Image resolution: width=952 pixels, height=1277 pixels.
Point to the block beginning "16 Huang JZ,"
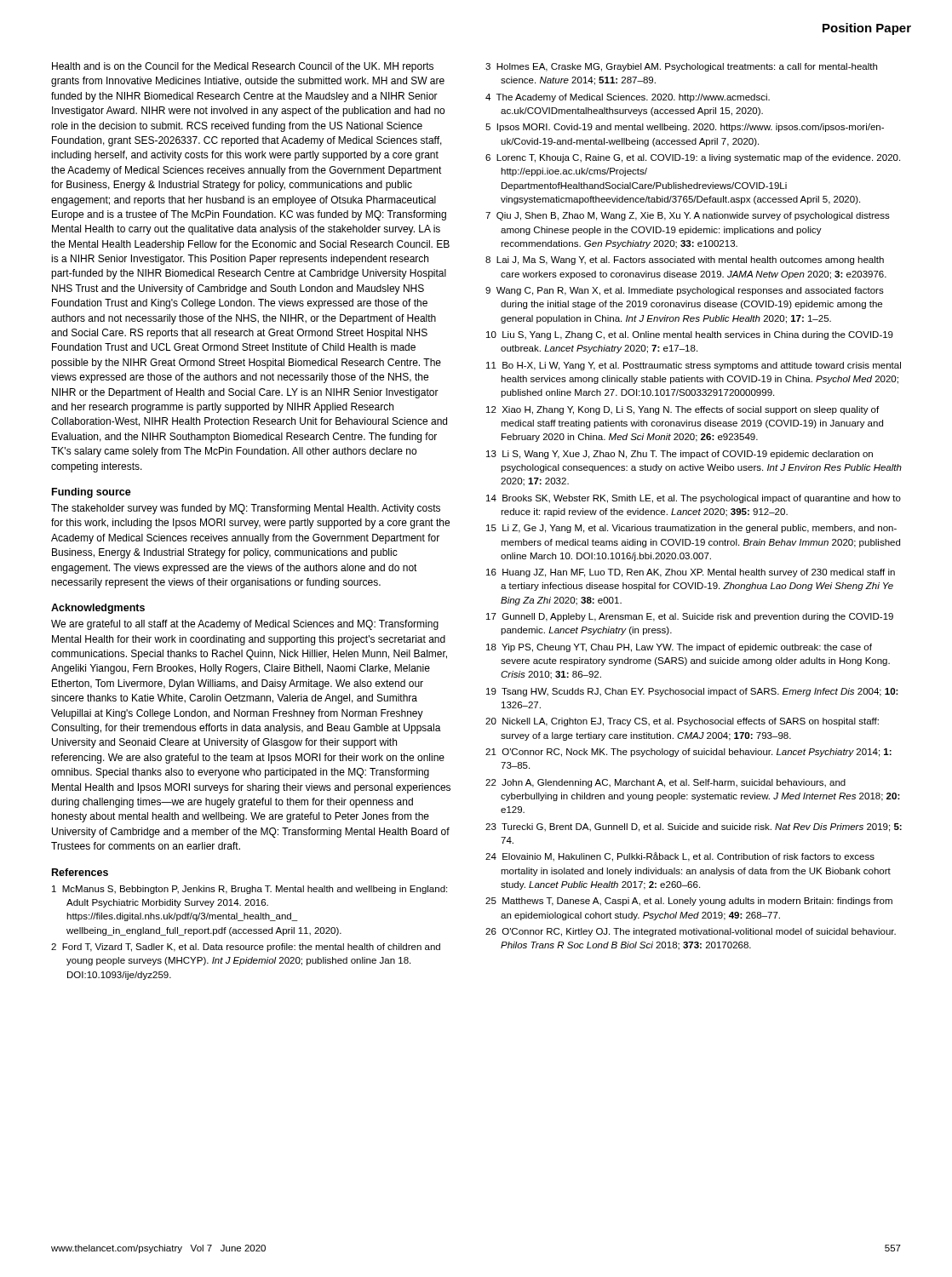tap(690, 586)
